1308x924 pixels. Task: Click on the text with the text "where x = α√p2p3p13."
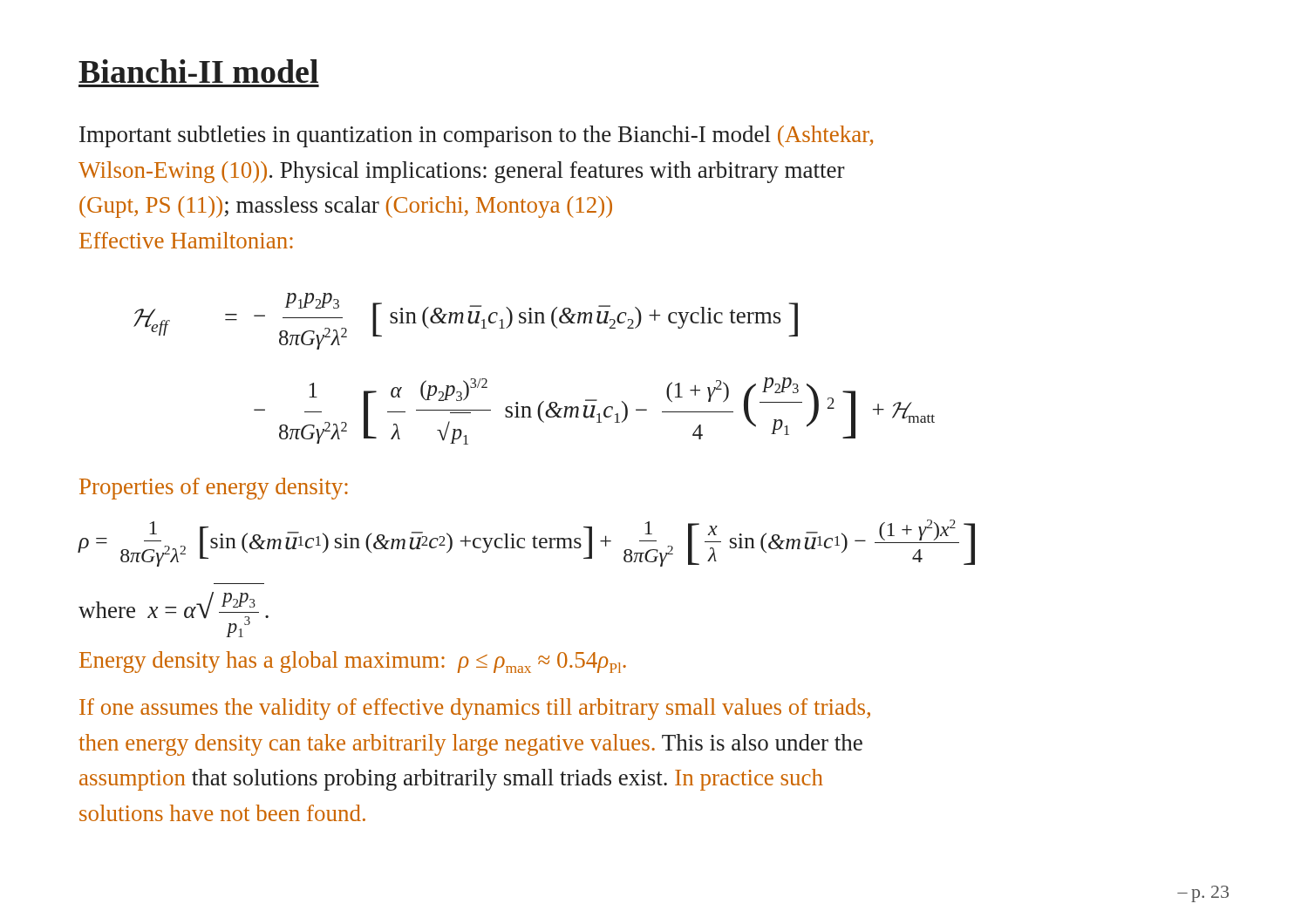[174, 612]
